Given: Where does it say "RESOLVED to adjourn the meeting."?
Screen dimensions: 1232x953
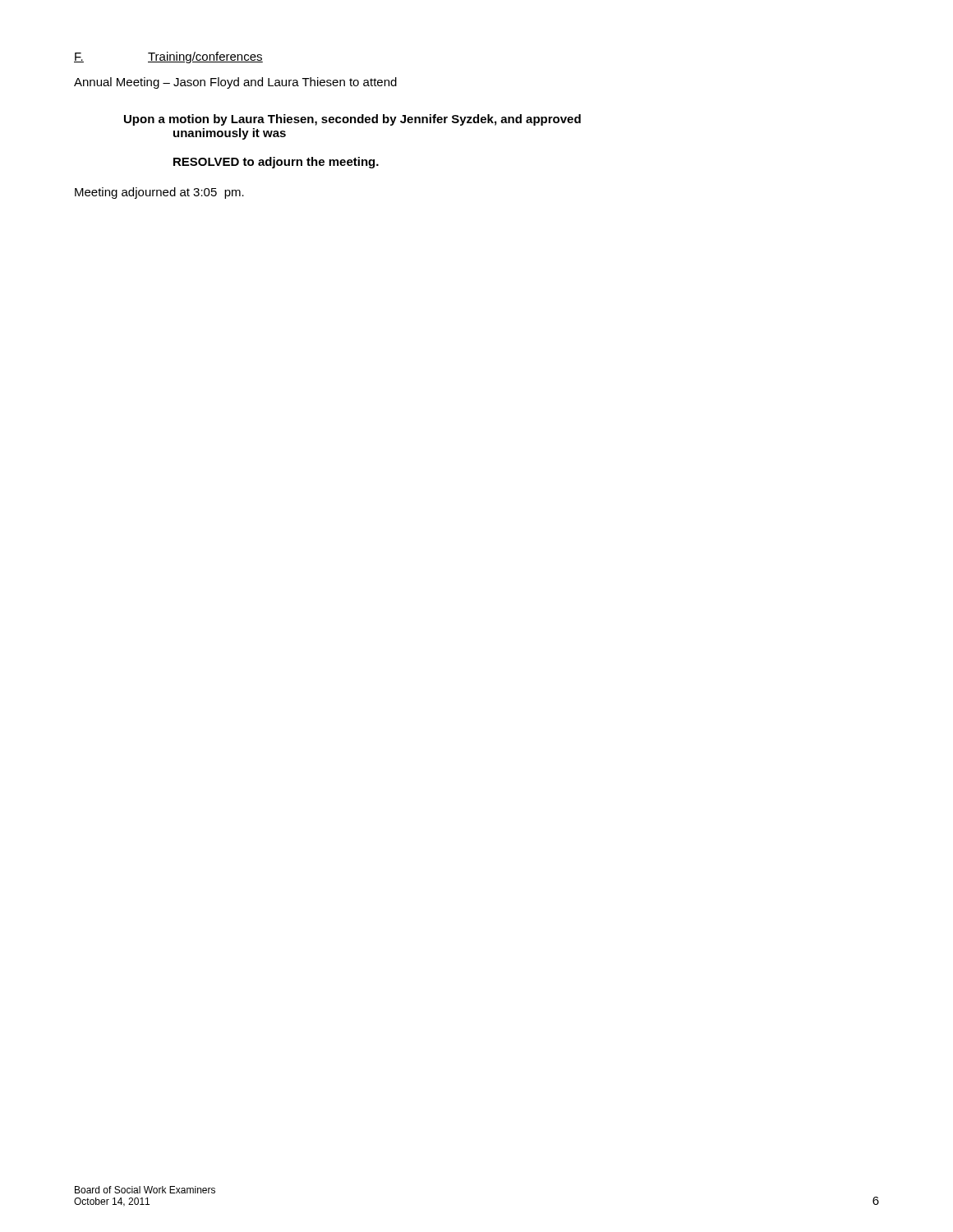Looking at the screenshot, I should pos(276,161).
